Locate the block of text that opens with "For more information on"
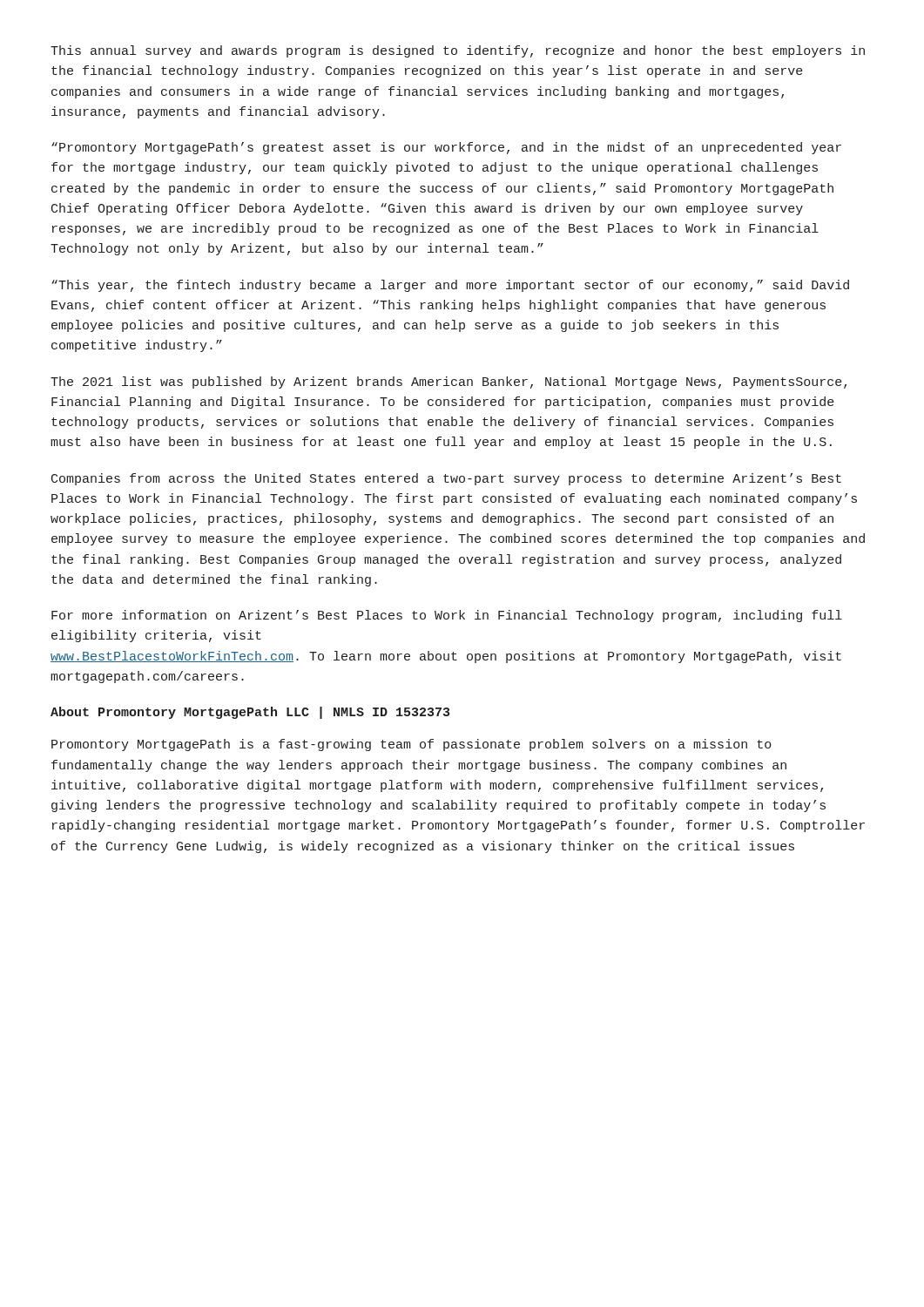Viewport: 924px width, 1307px height. point(446,647)
